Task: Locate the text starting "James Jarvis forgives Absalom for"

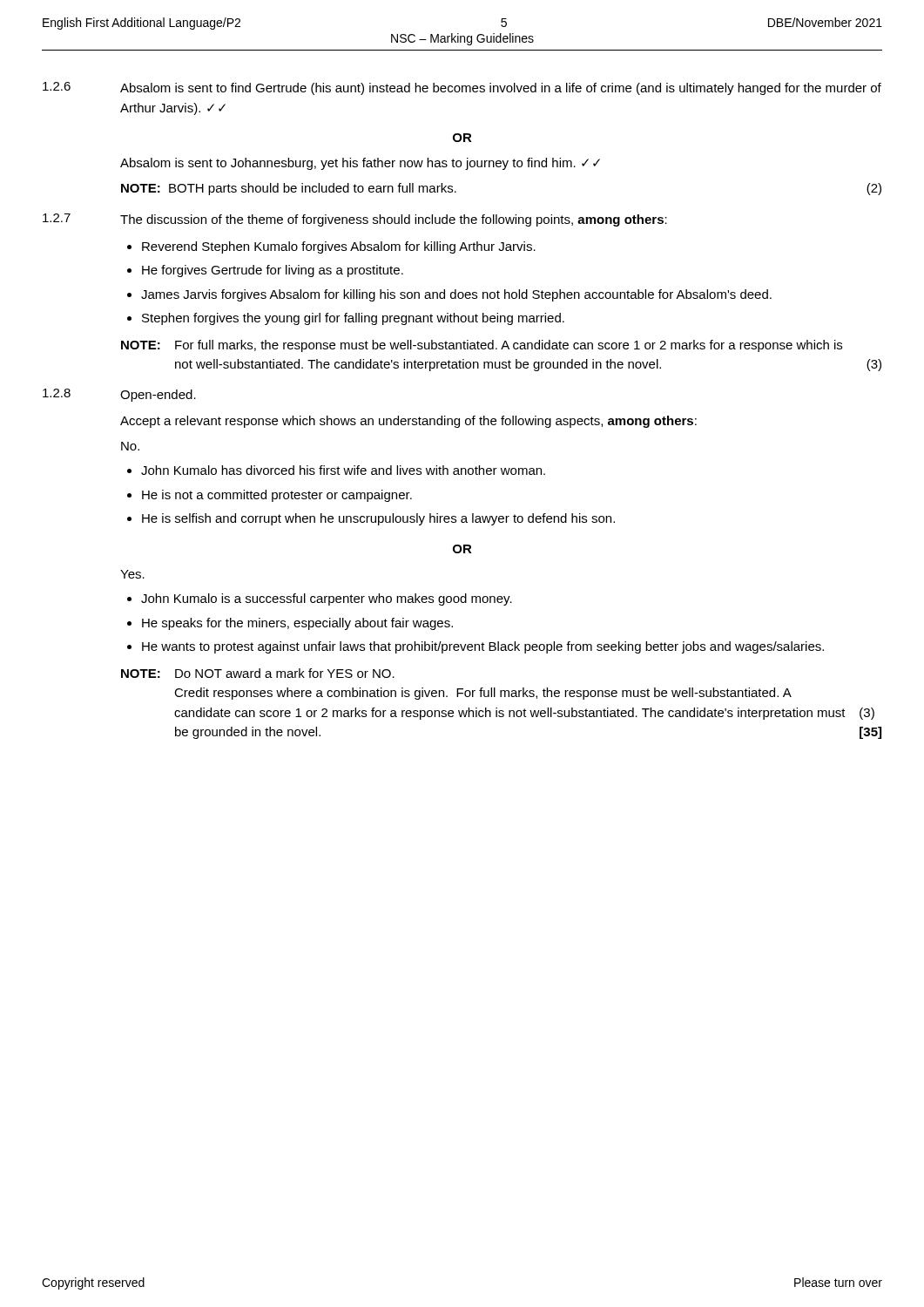Action: pyautogui.click(x=457, y=294)
